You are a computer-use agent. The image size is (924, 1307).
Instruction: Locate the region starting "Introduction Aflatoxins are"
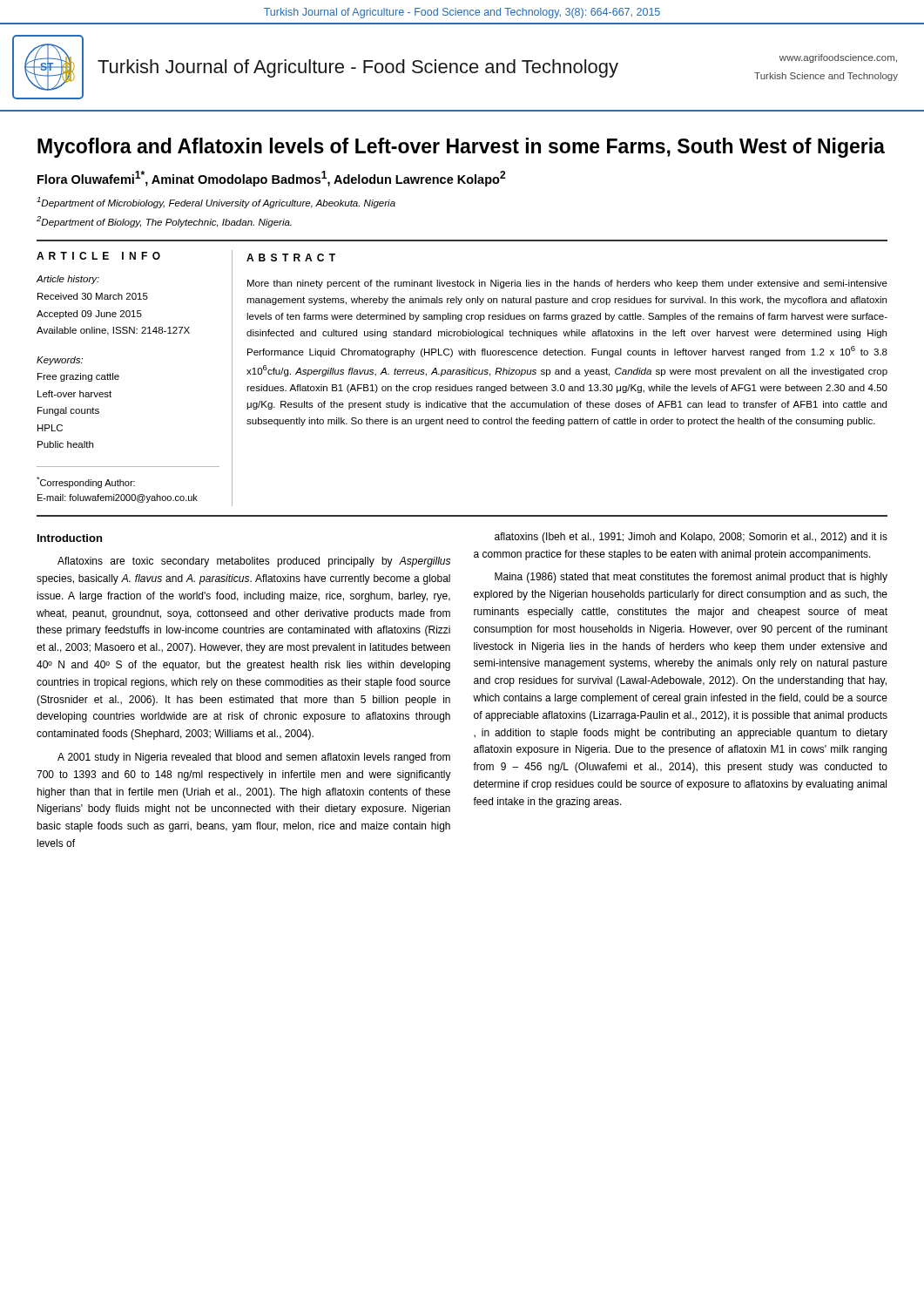tap(244, 691)
